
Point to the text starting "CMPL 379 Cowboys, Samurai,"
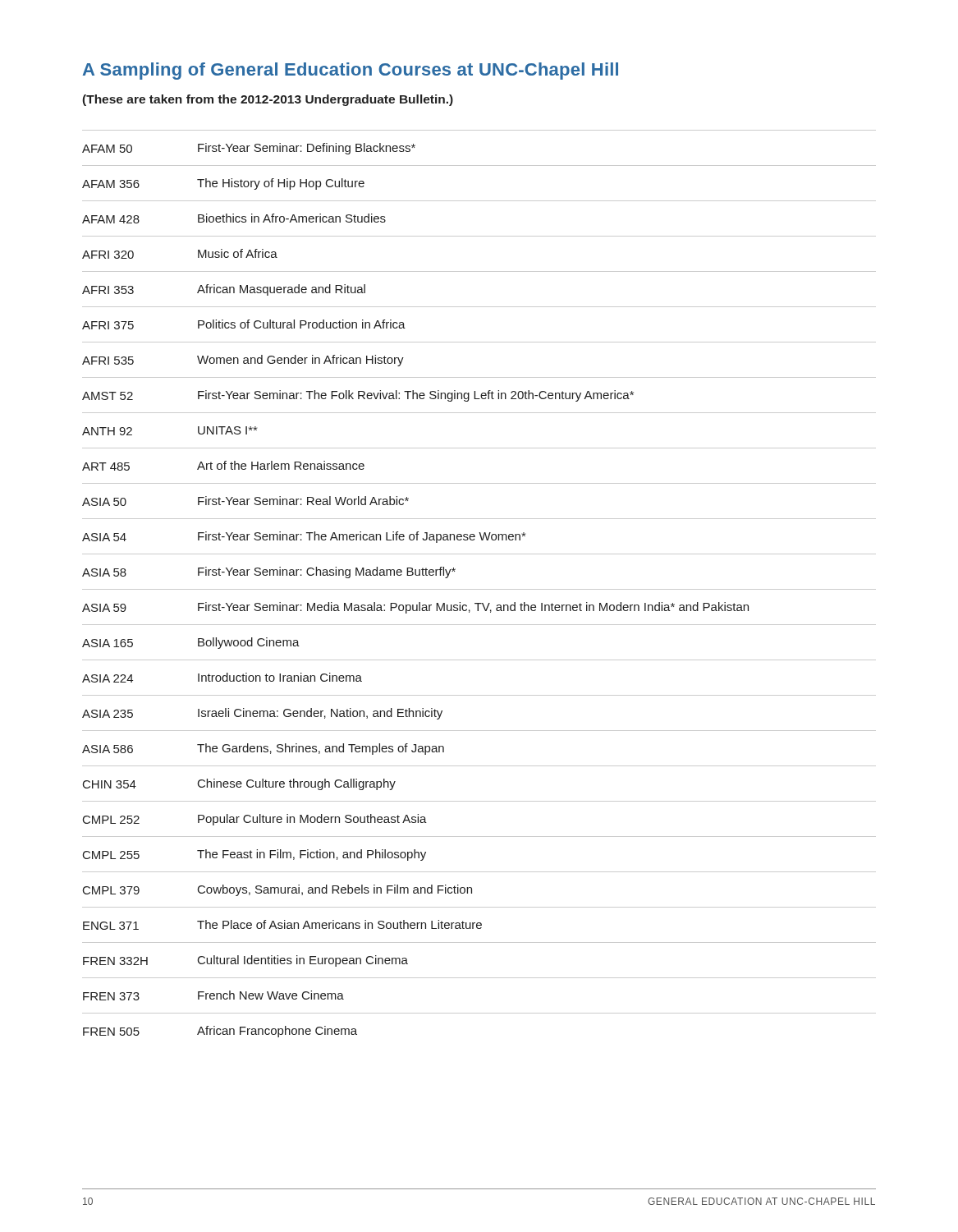tap(277, 890)
